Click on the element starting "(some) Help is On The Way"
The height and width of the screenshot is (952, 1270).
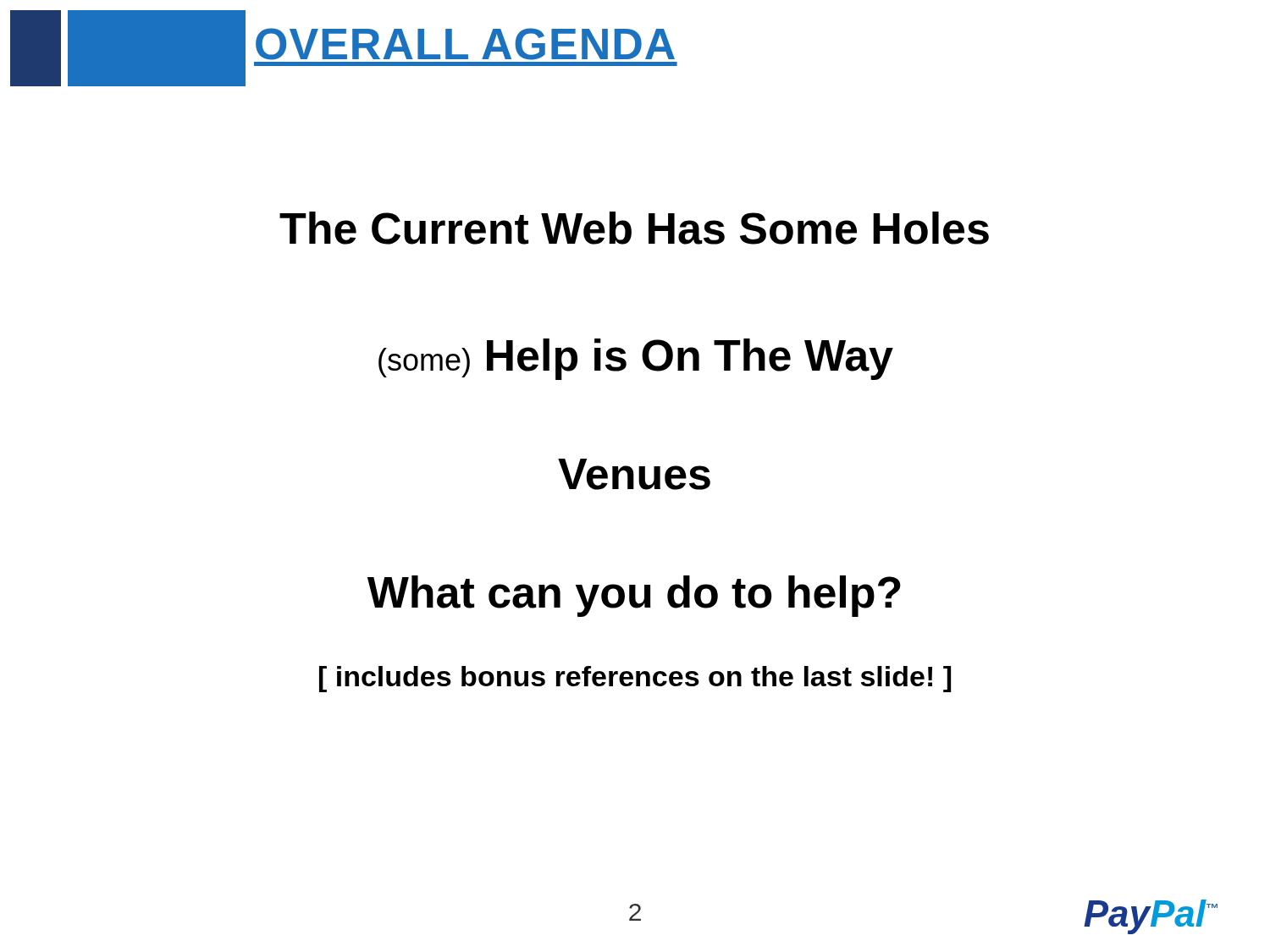pos(635,355)
